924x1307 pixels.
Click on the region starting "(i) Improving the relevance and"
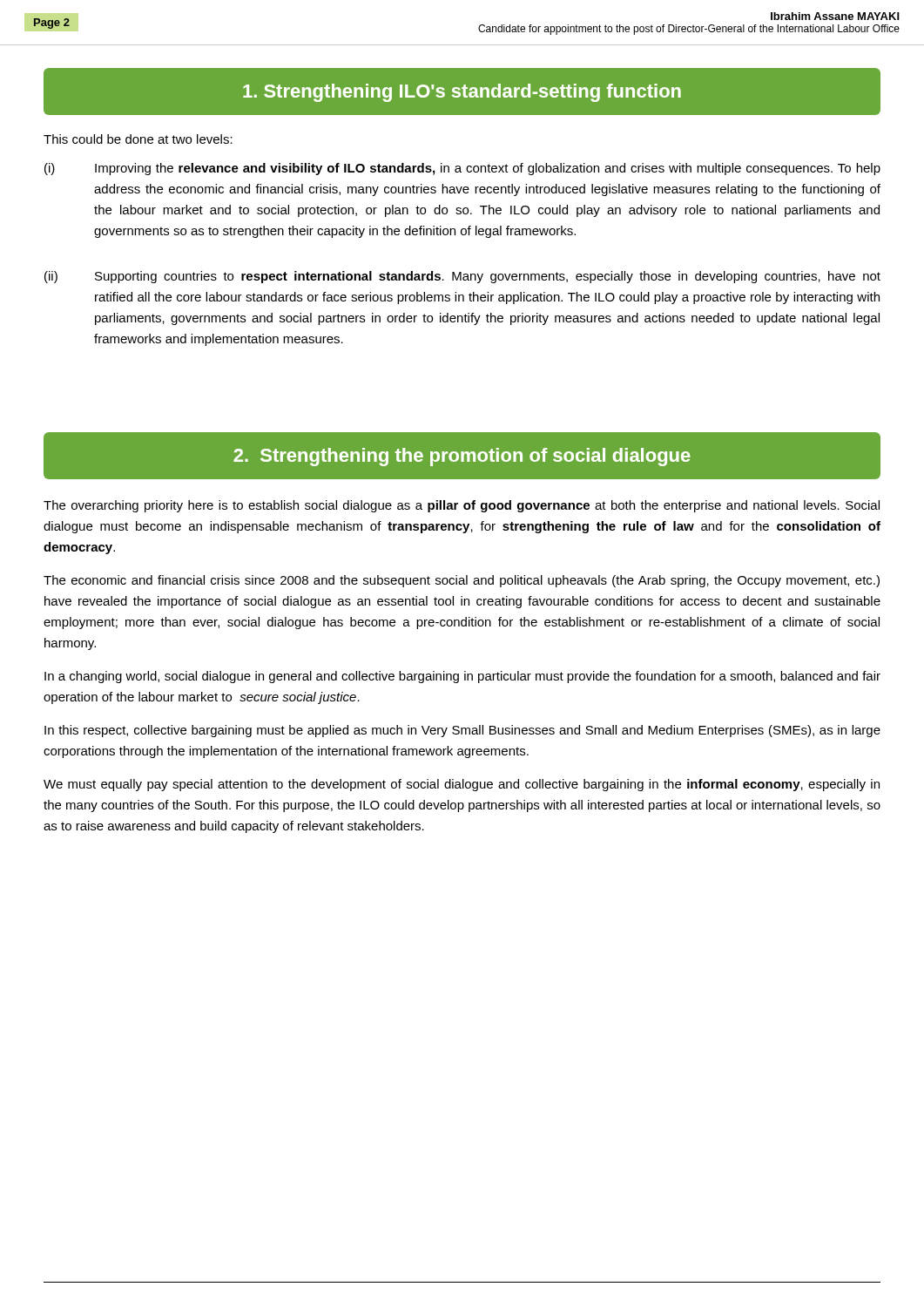462,200
